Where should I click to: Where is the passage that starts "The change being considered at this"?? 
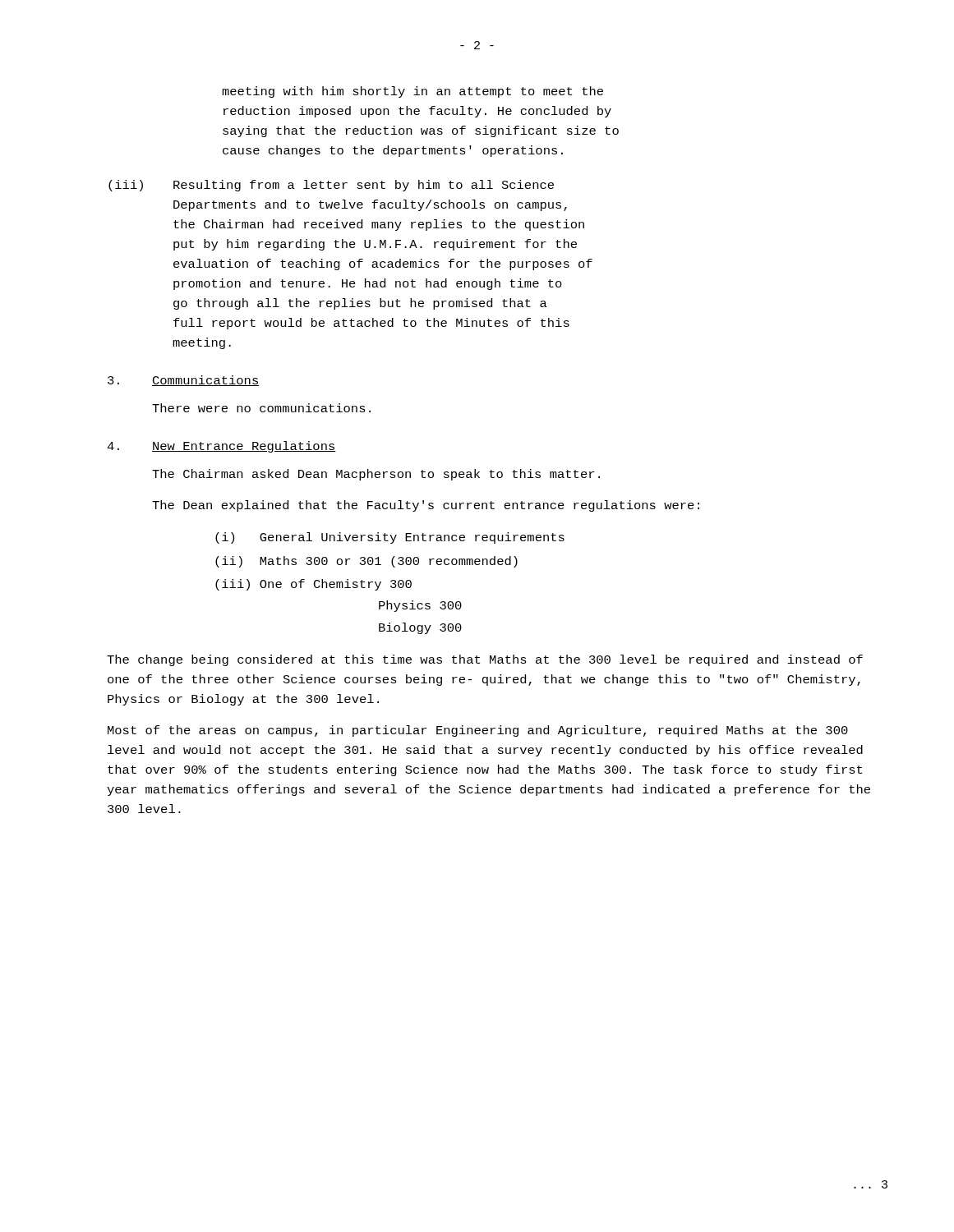pyautogui.click(x=485, y=680)
